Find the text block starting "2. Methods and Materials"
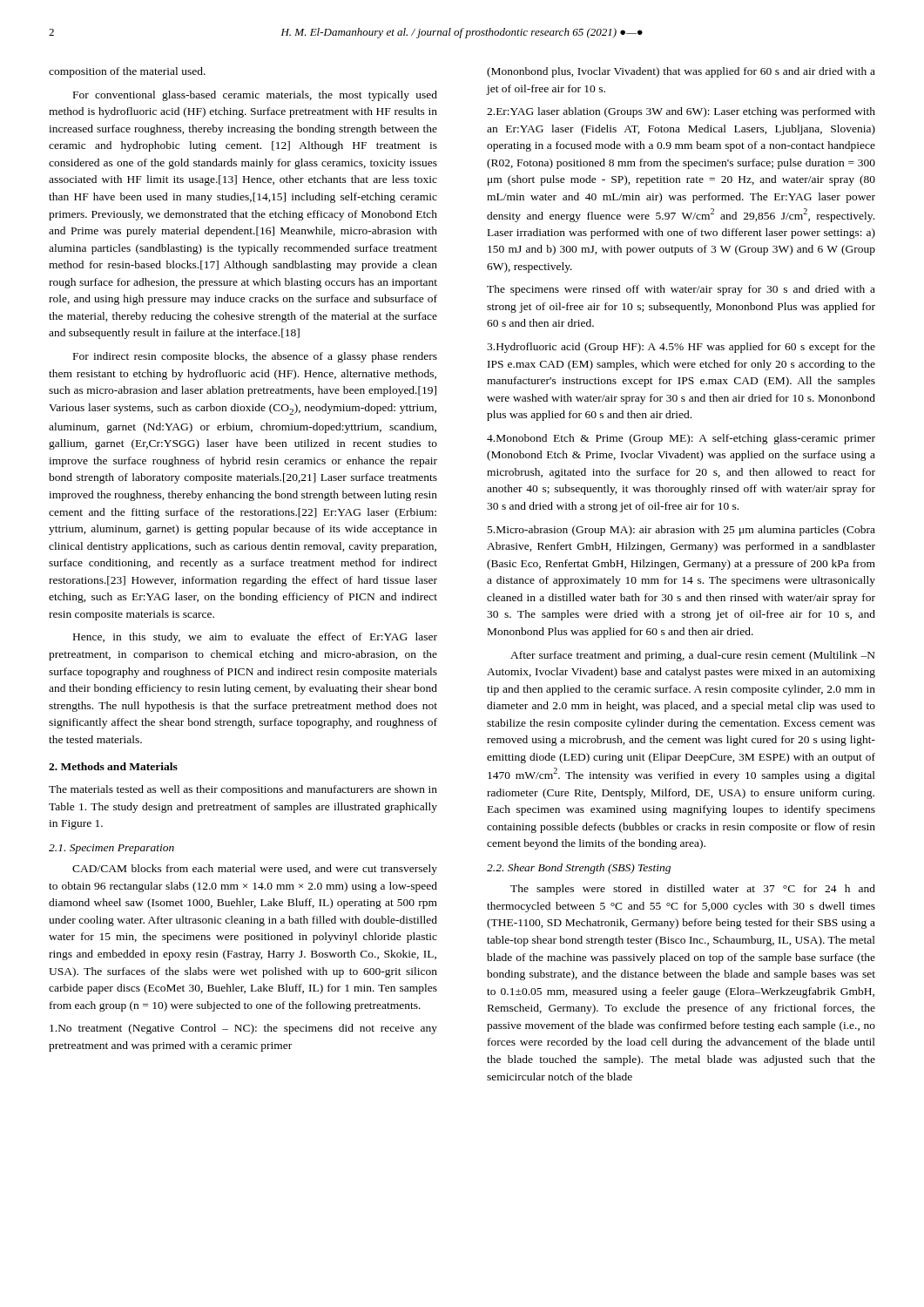Viewport: 924px width, 1307px height. pos(113,767)
